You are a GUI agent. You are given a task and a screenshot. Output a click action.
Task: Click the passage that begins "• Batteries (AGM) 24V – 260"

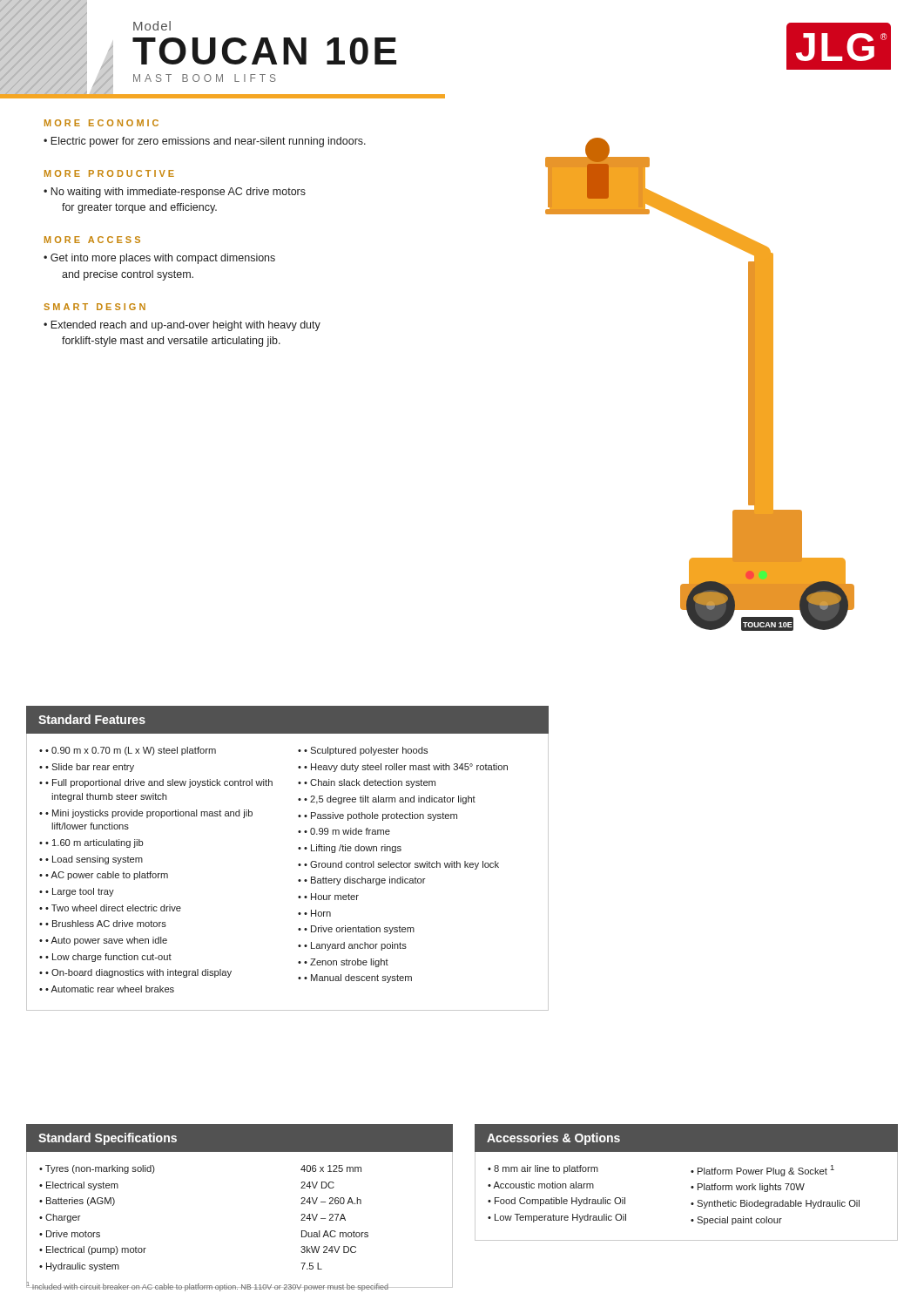tap(74, 1201)
